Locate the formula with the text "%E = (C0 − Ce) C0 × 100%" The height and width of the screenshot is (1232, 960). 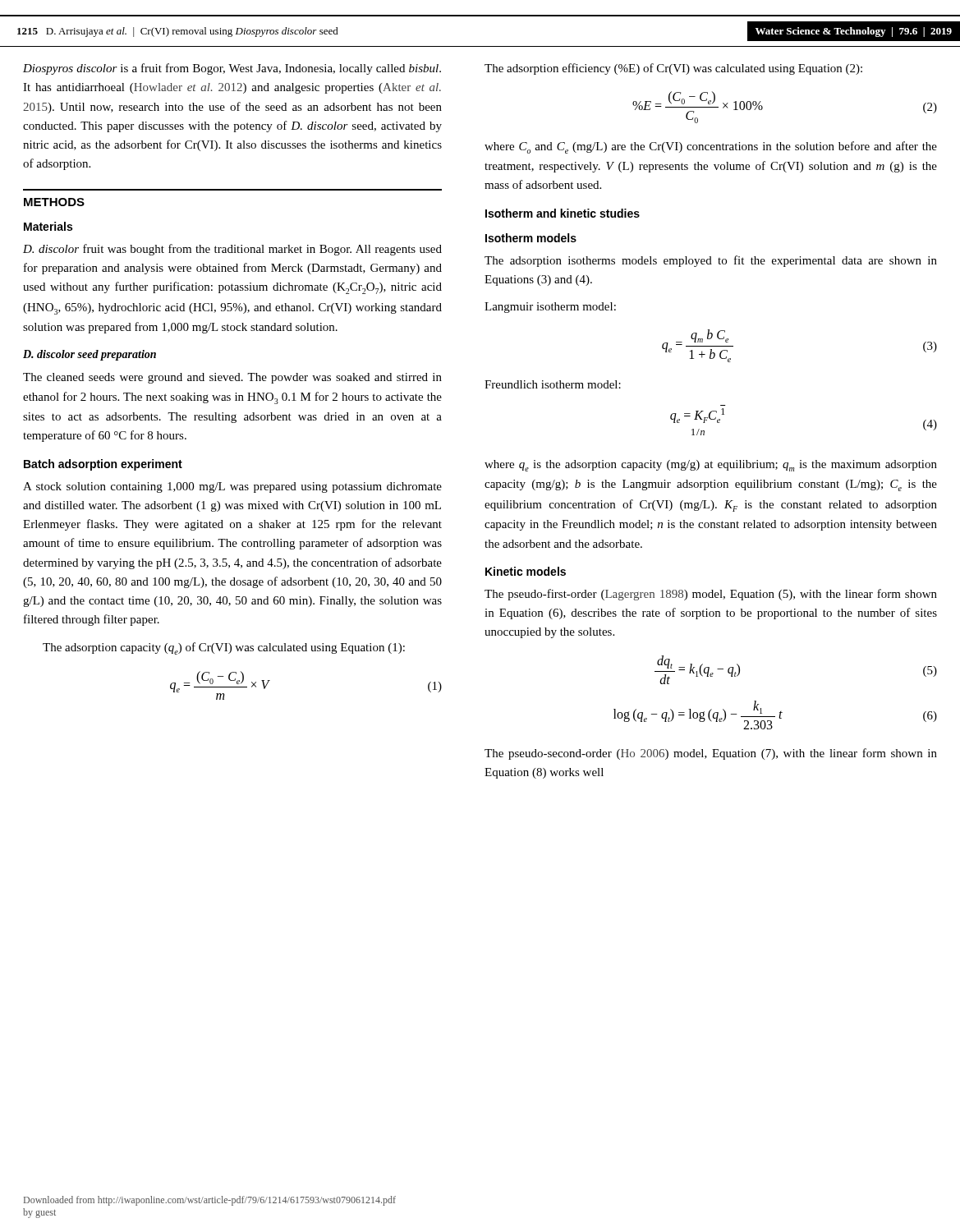(711, 108)
